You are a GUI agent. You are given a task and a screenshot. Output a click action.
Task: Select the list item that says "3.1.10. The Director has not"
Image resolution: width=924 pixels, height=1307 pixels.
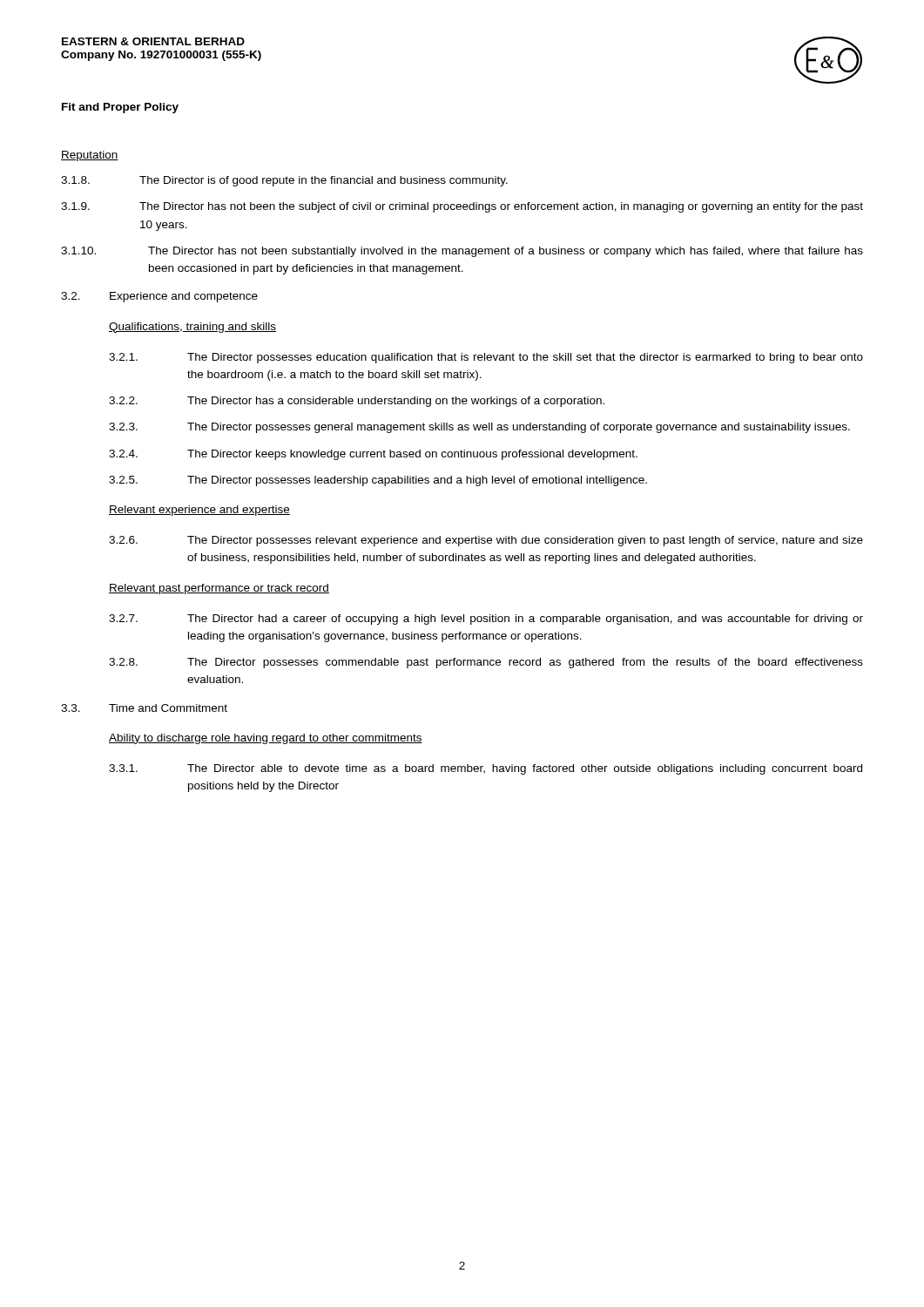462,260
